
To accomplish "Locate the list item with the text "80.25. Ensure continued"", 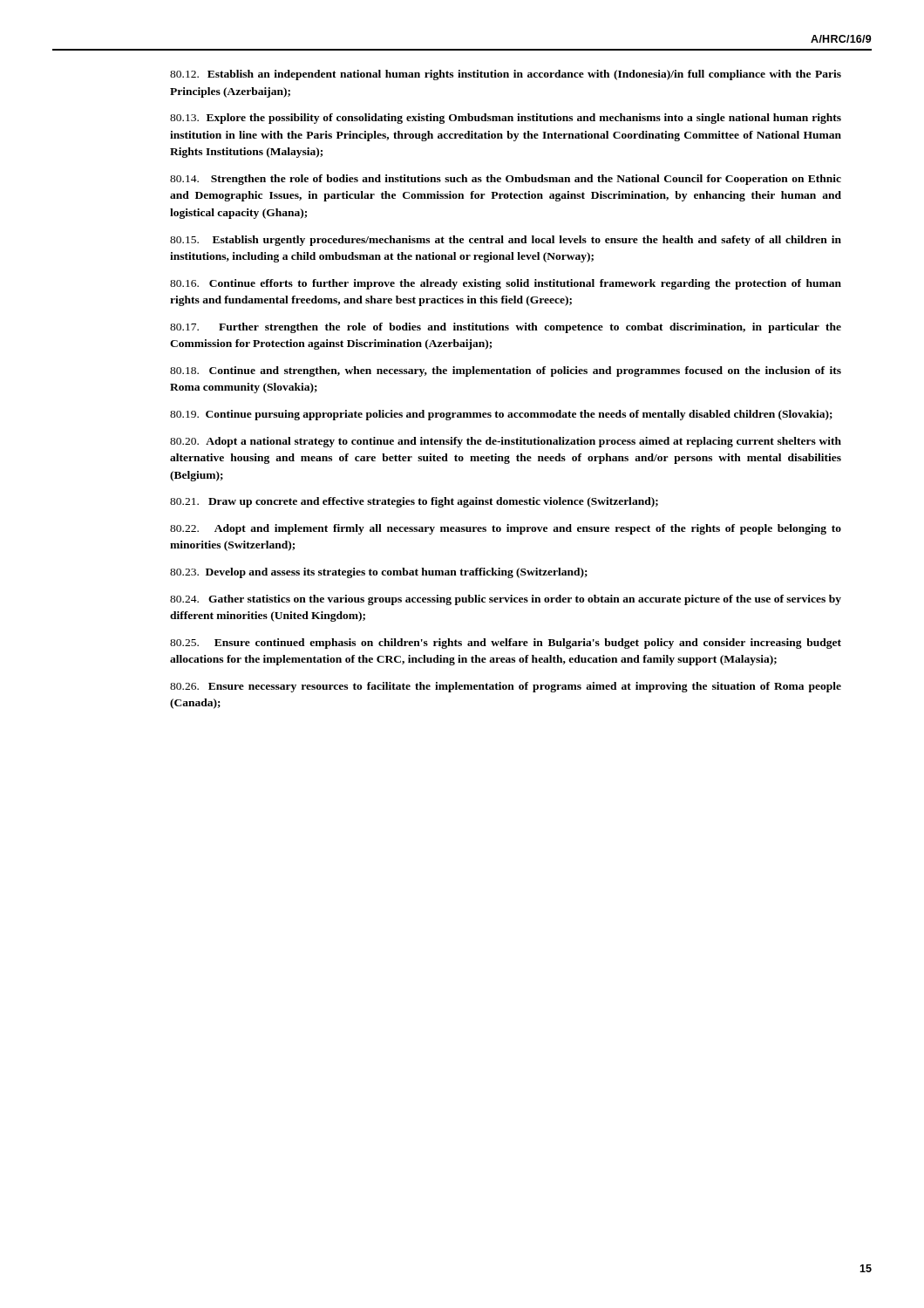I will coord(506,650).
